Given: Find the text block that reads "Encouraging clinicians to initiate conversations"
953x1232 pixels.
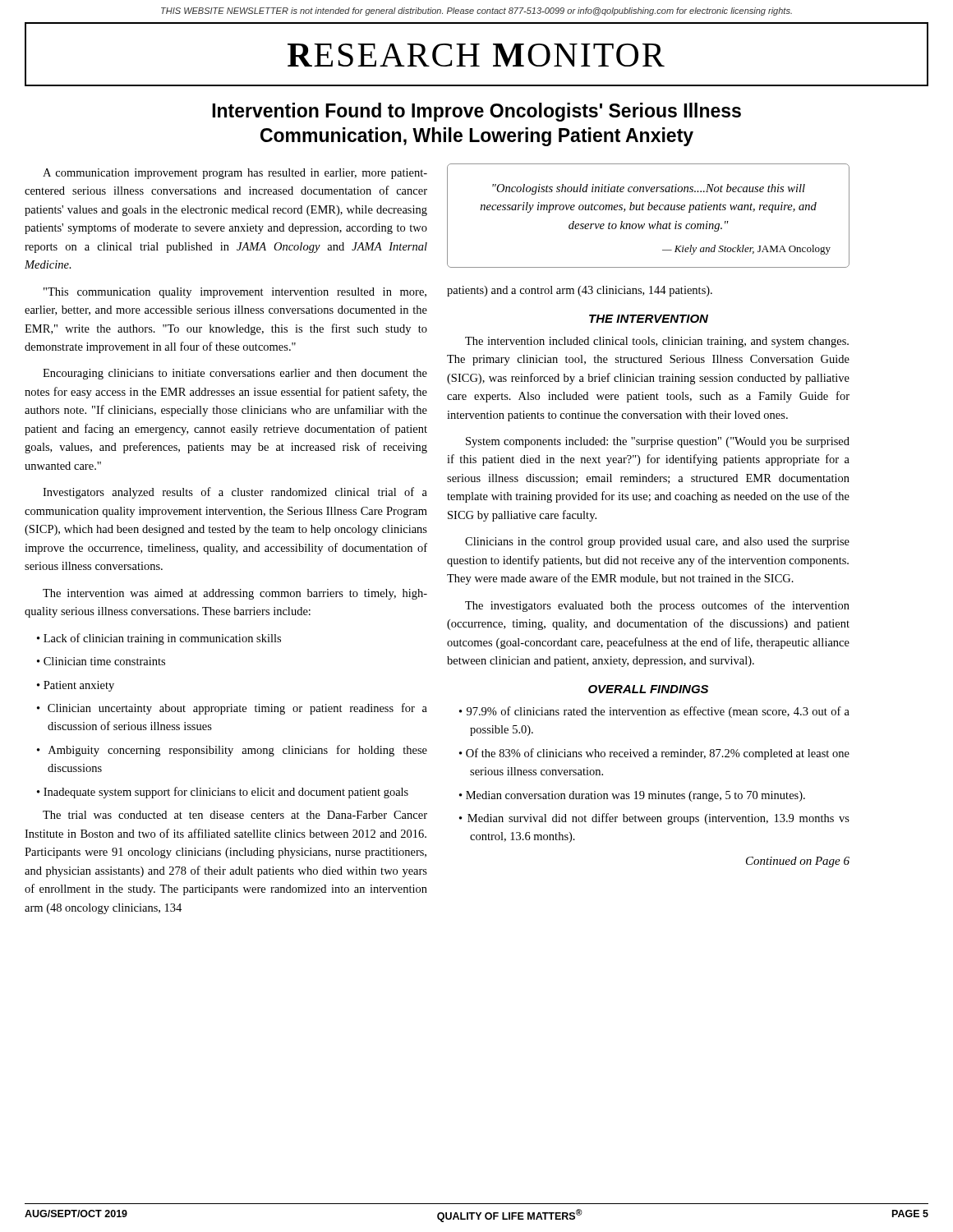Looking at the screenshot, I should coord(226,419).
